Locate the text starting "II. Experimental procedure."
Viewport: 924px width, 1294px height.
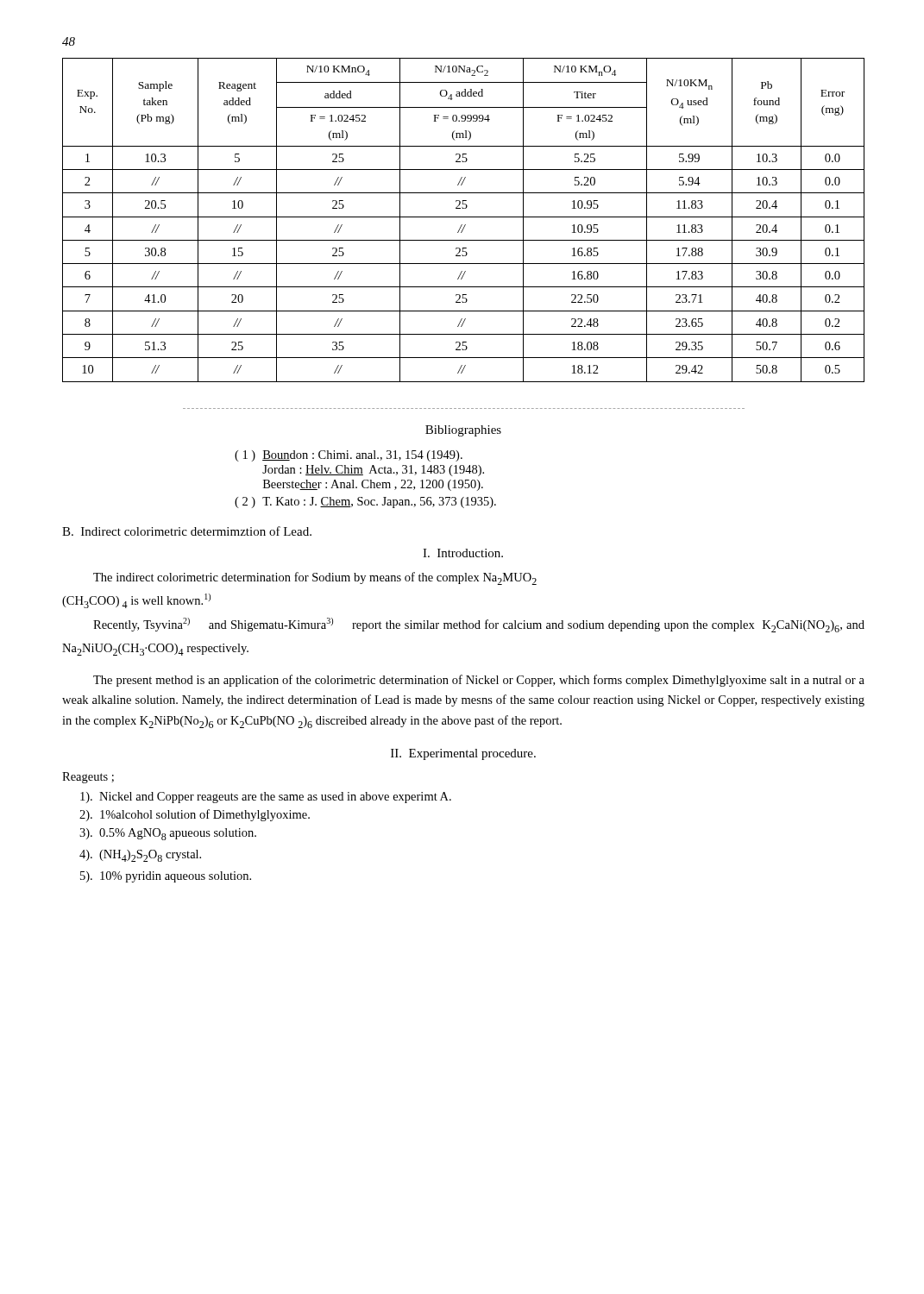[463, 753]
